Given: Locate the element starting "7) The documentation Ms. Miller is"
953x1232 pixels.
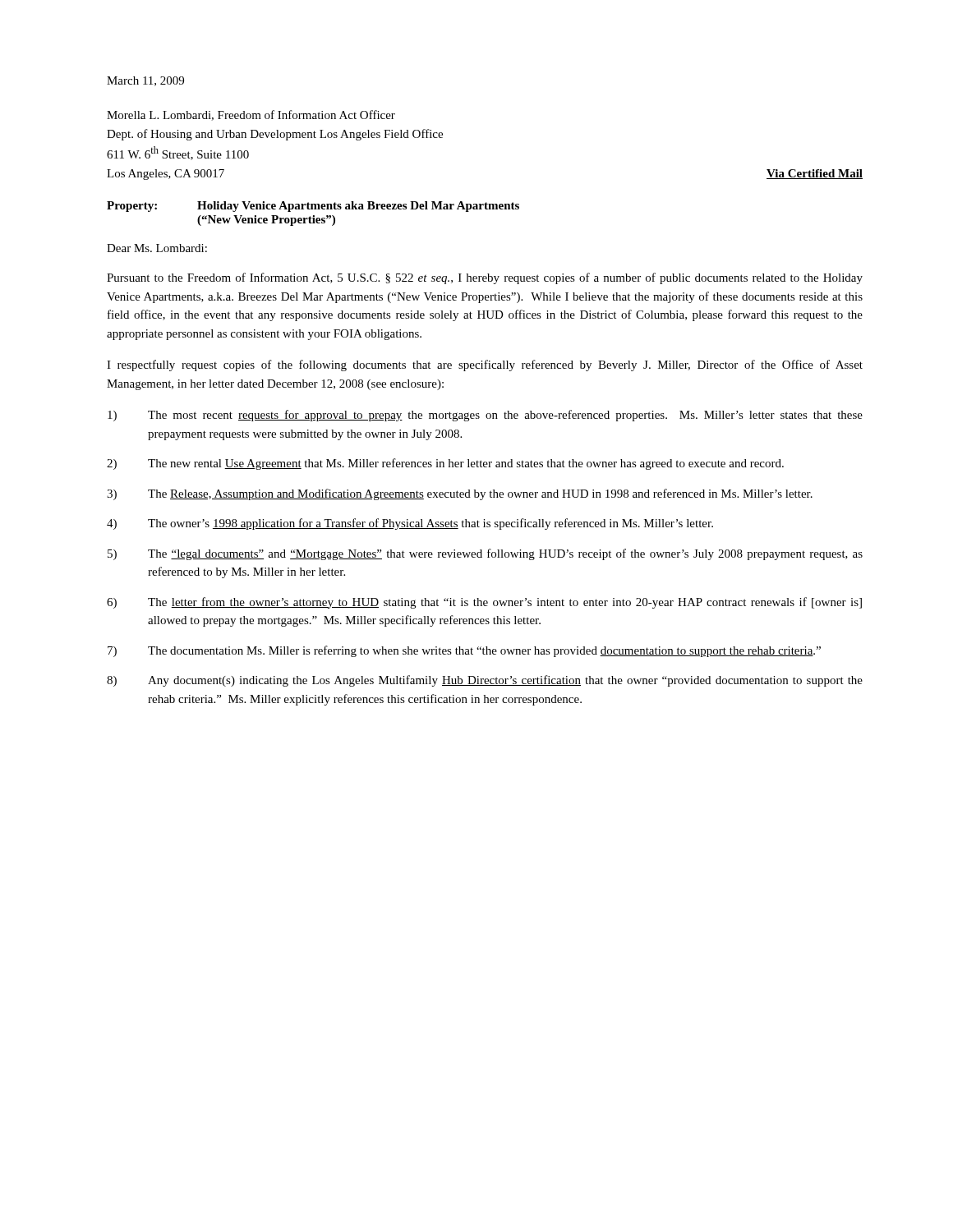Looking at the screenshot, I should click(485, 650).
